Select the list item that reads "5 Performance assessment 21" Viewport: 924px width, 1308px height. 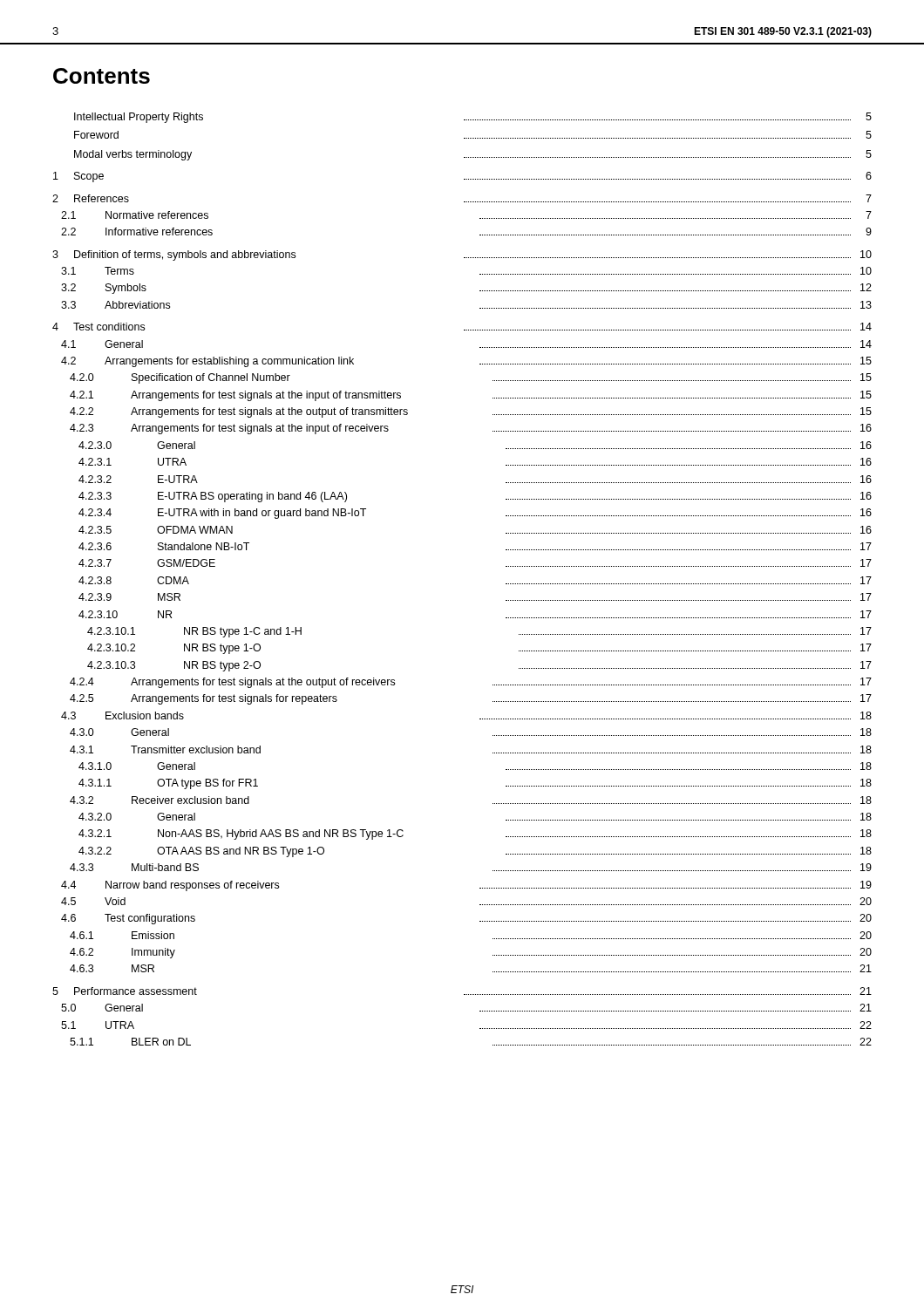click(462, 992)
